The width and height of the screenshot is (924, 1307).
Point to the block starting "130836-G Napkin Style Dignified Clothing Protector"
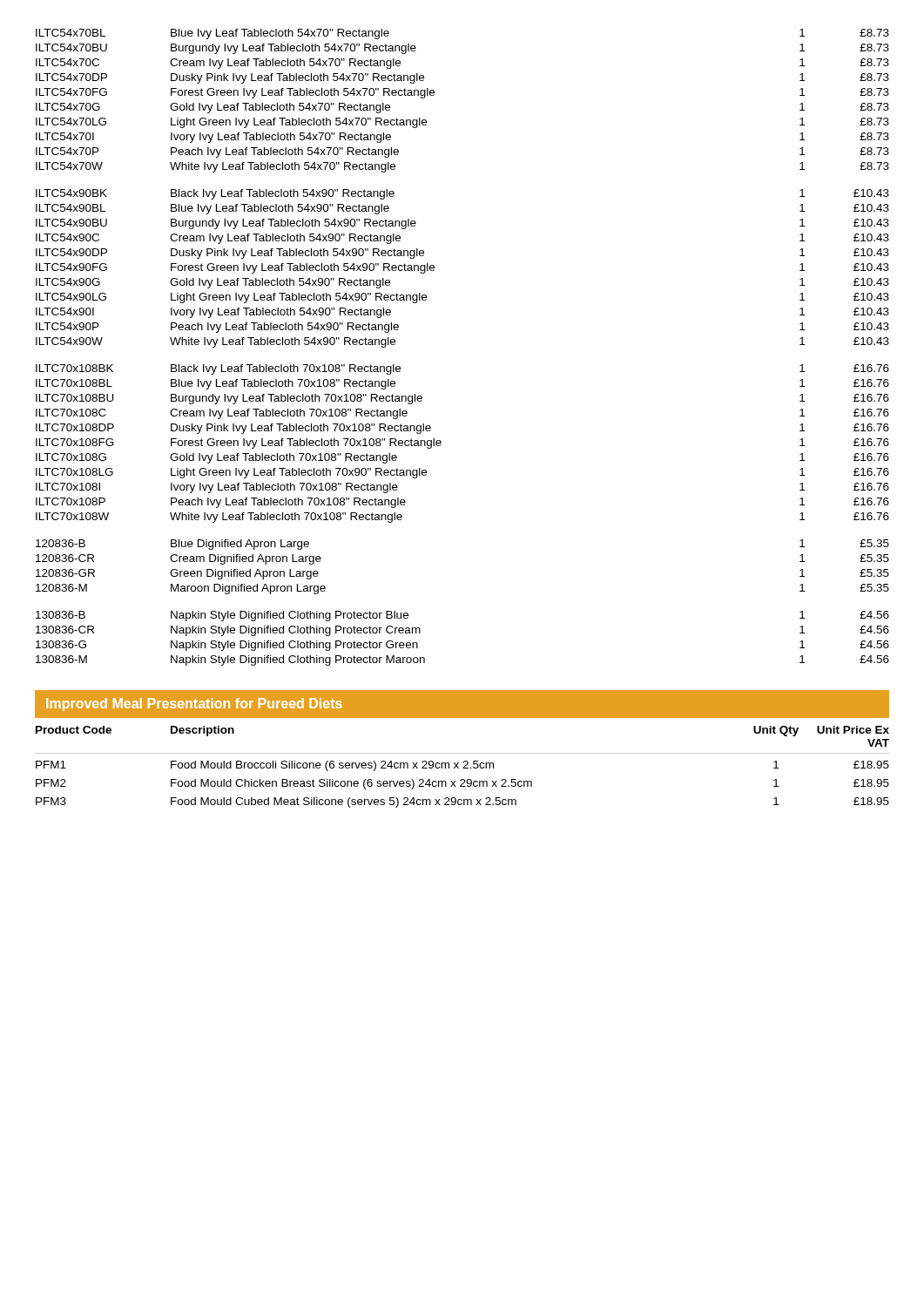(61, 646)
